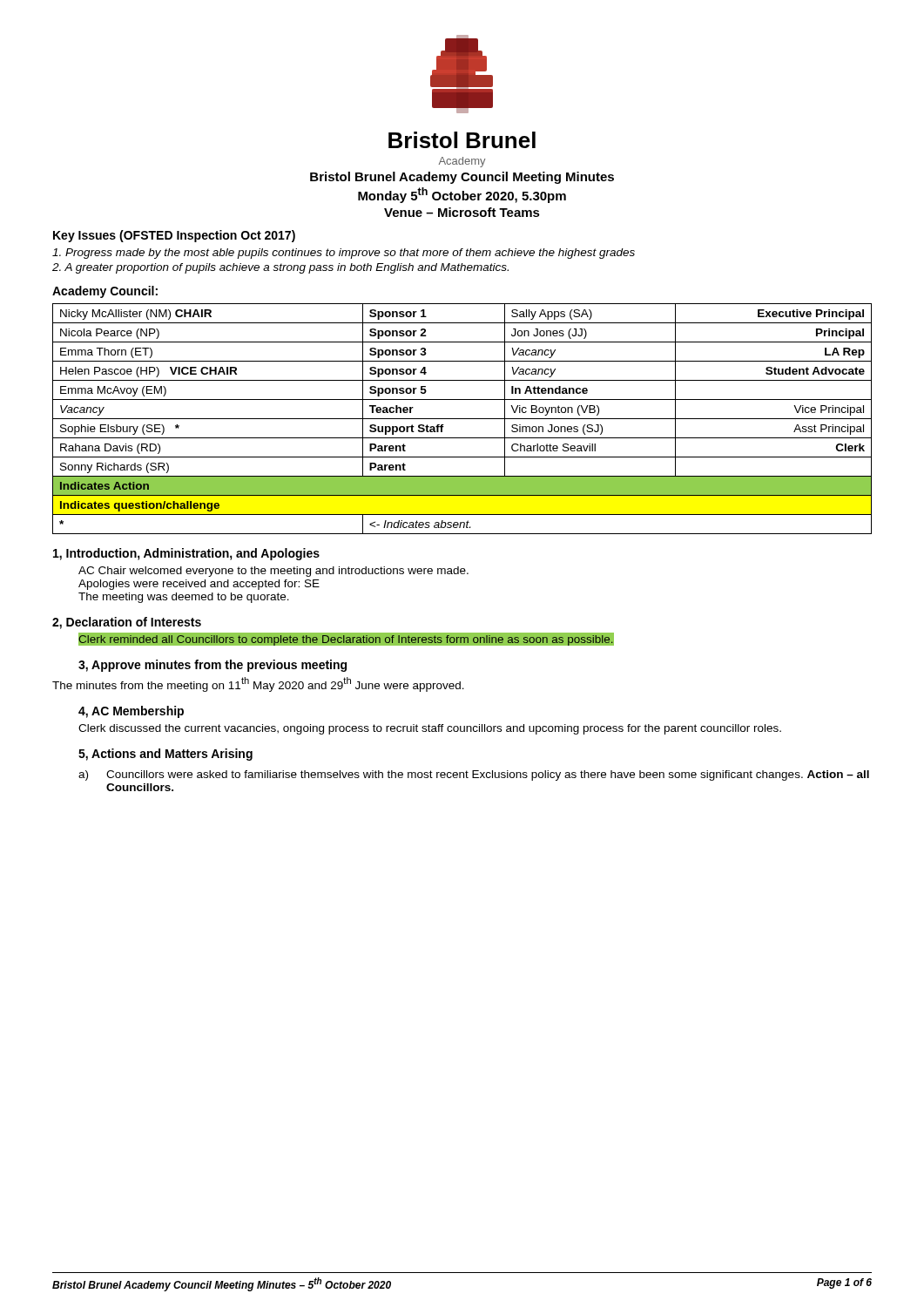
Task: Find the element starting "Academy Council:"
Action: click(x=105, y=291)
